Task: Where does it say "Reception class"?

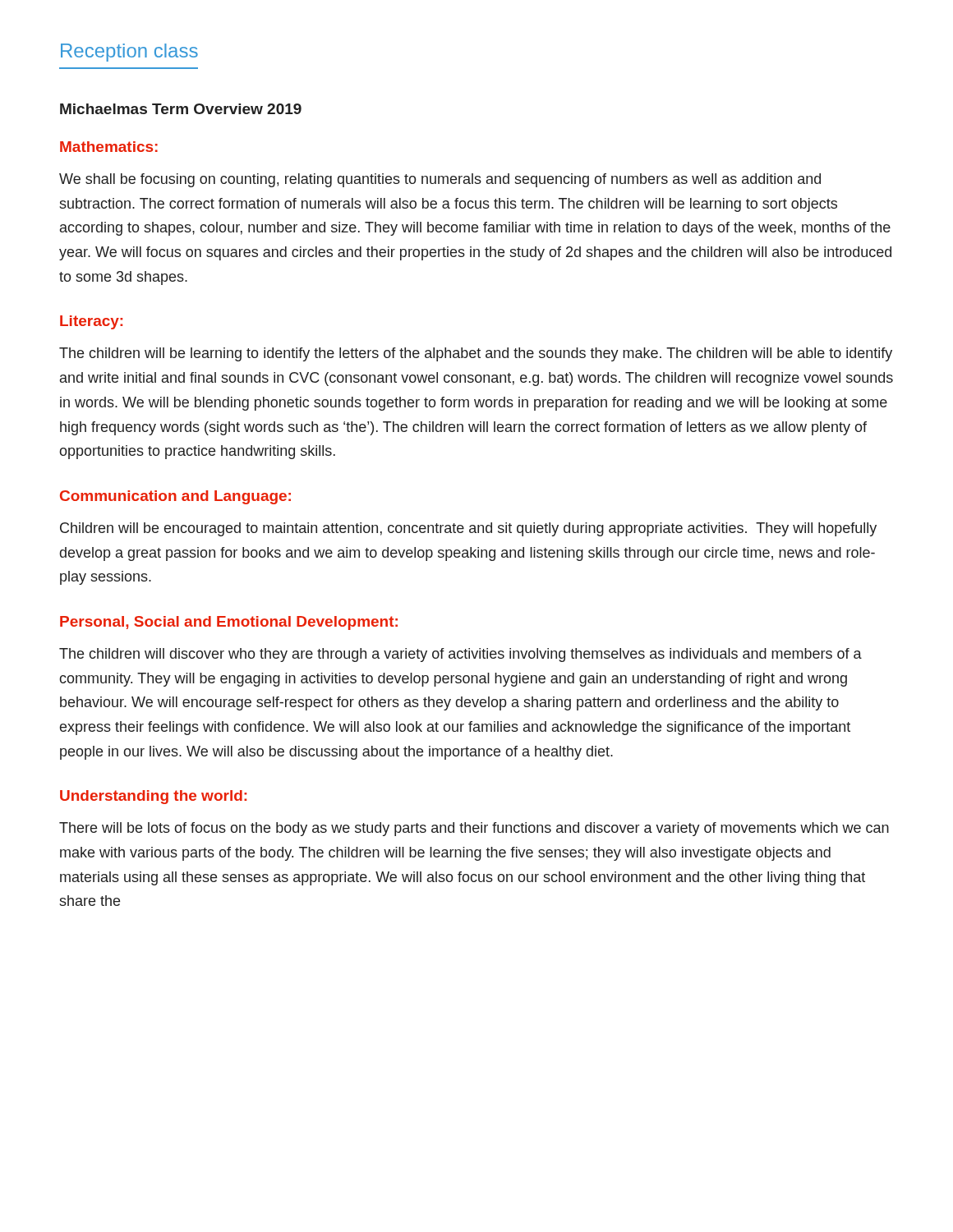Action: point(129,54)
